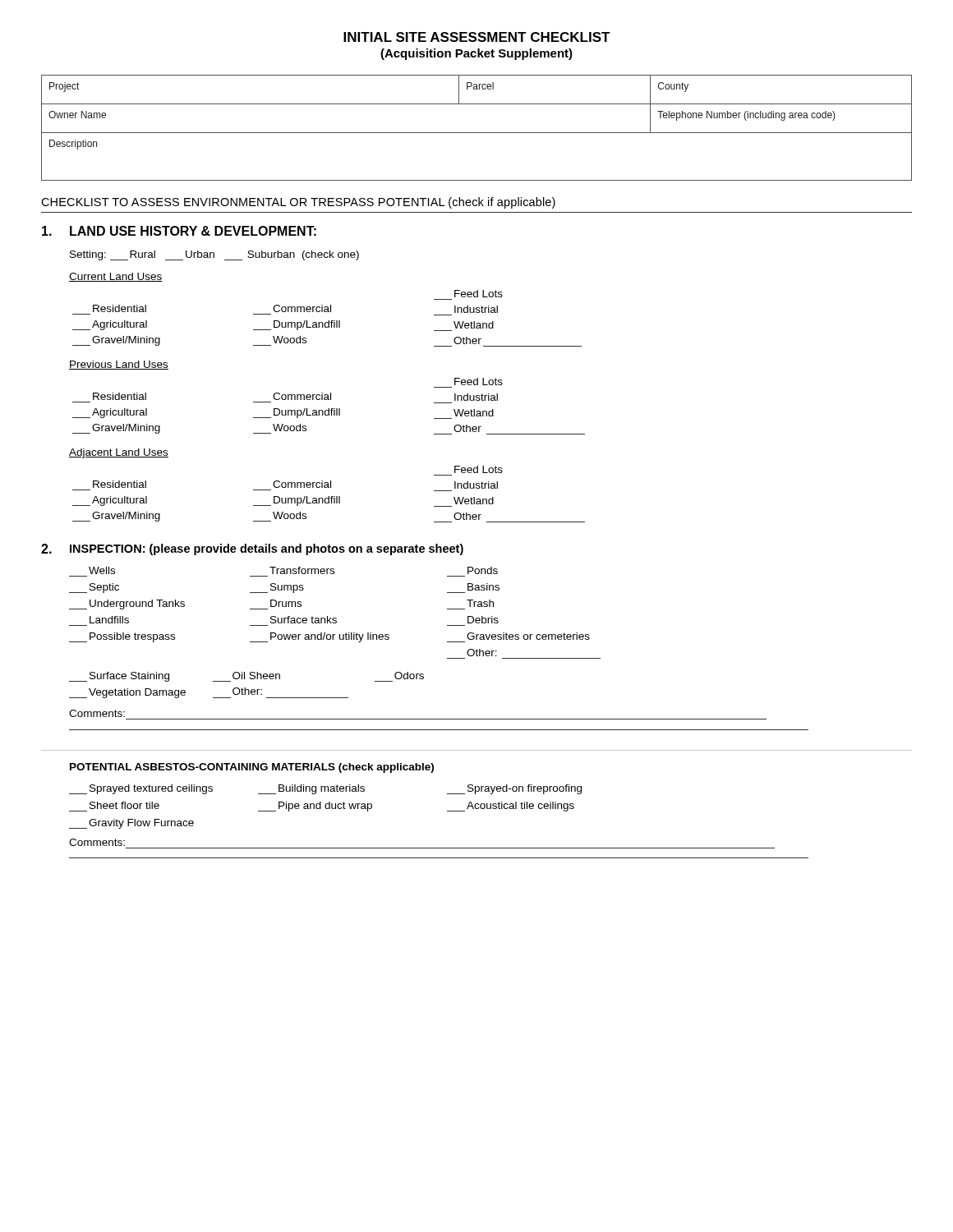This screenshot has width=953, height=1232.
Task: Point to the text block starting "POTENTIAL ASBESTOS-CONTAINING MATERIALS (check applicable)"
Action: click(x=252, y=767)
